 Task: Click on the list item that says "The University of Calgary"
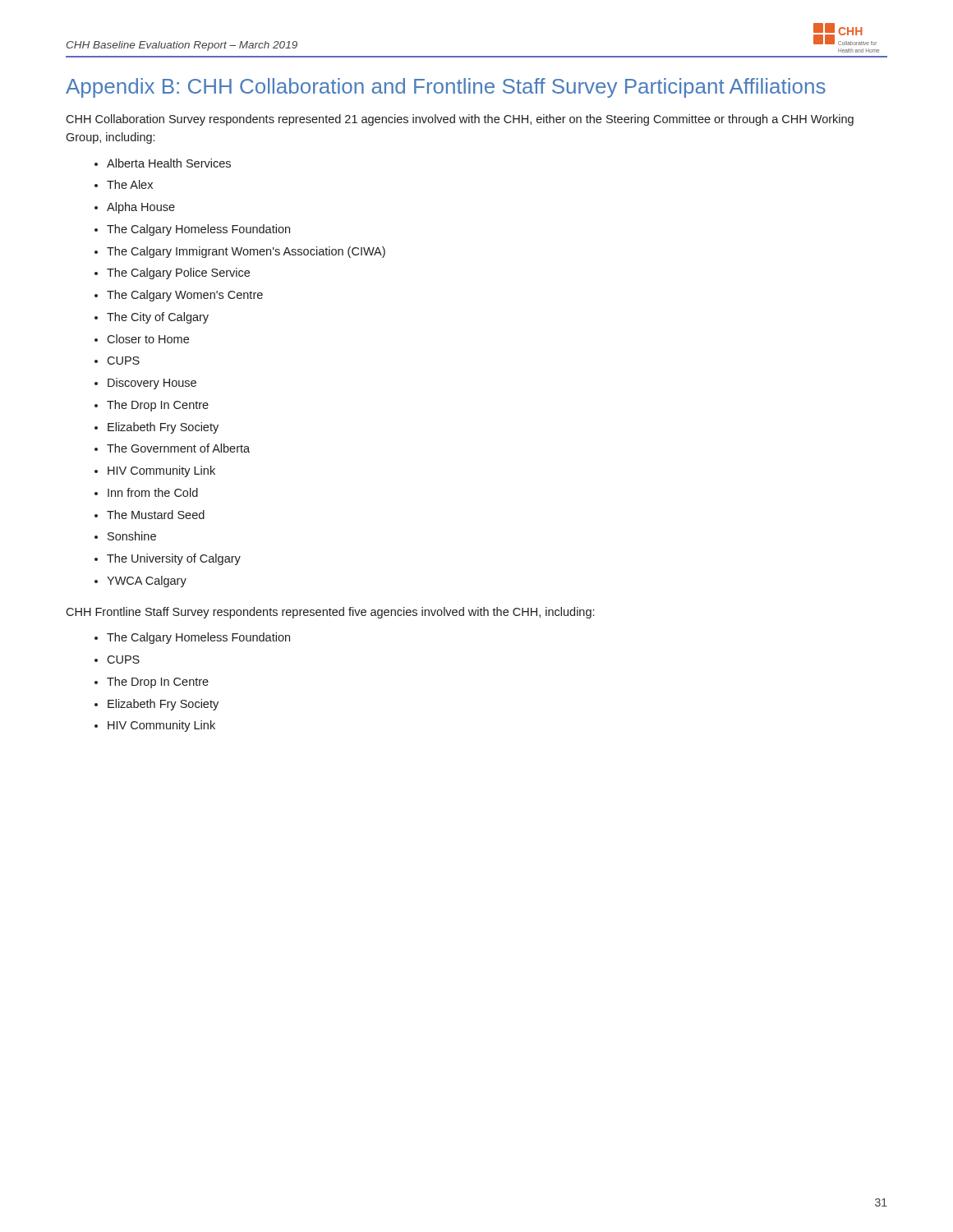click(x=174, y=559)
